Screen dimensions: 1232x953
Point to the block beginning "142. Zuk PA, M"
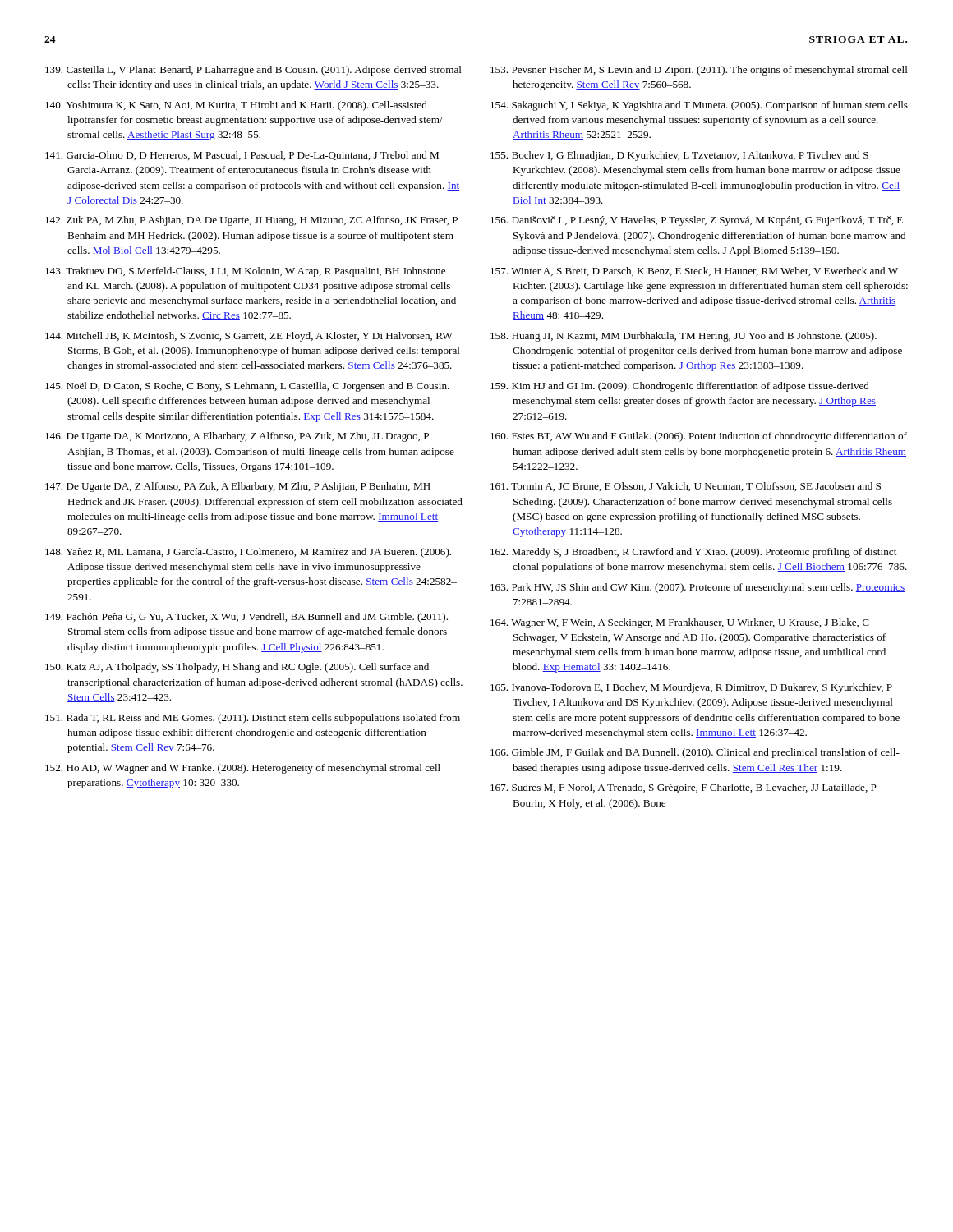[251, 235]
